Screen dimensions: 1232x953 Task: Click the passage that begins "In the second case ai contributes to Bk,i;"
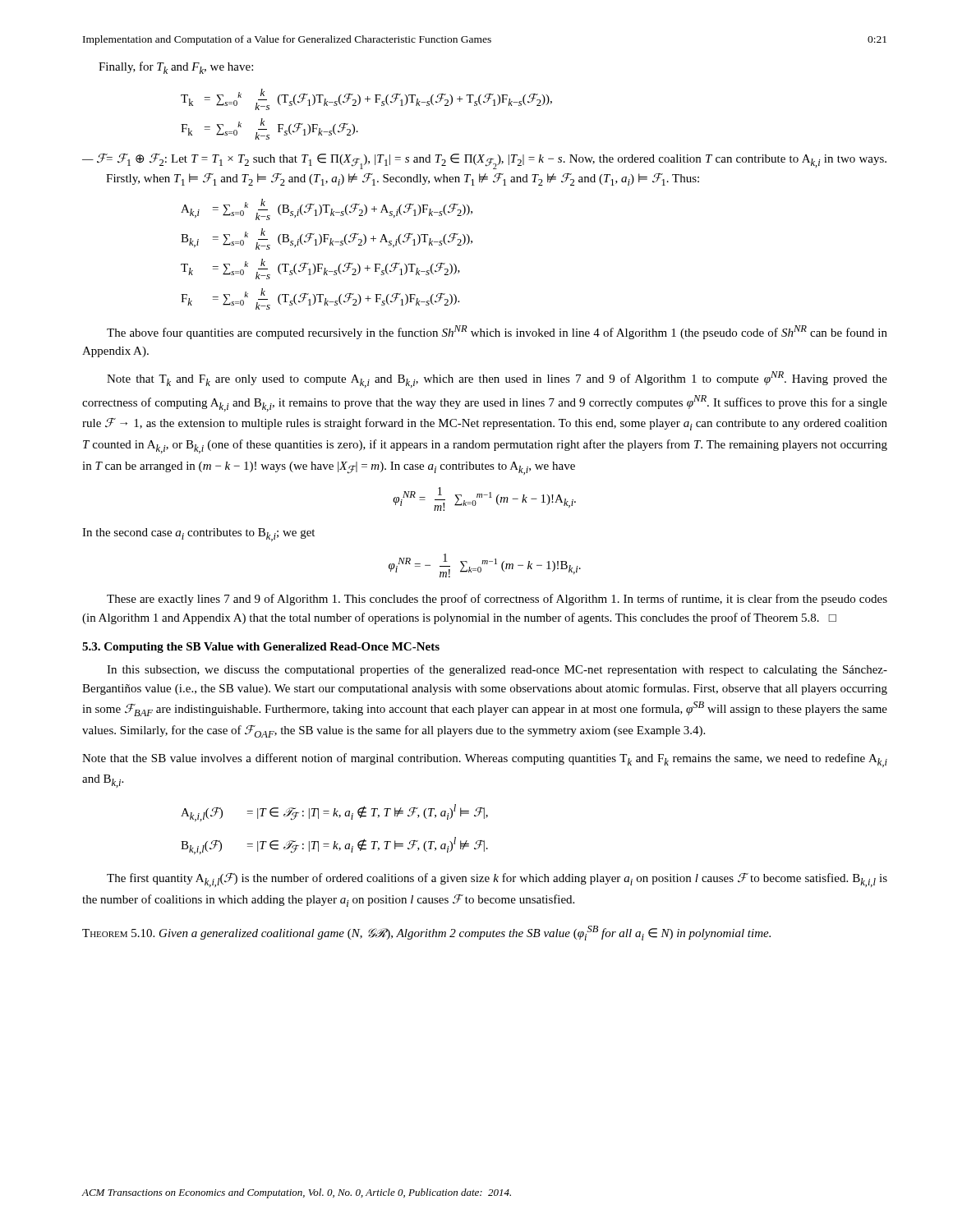click(198, 535)
